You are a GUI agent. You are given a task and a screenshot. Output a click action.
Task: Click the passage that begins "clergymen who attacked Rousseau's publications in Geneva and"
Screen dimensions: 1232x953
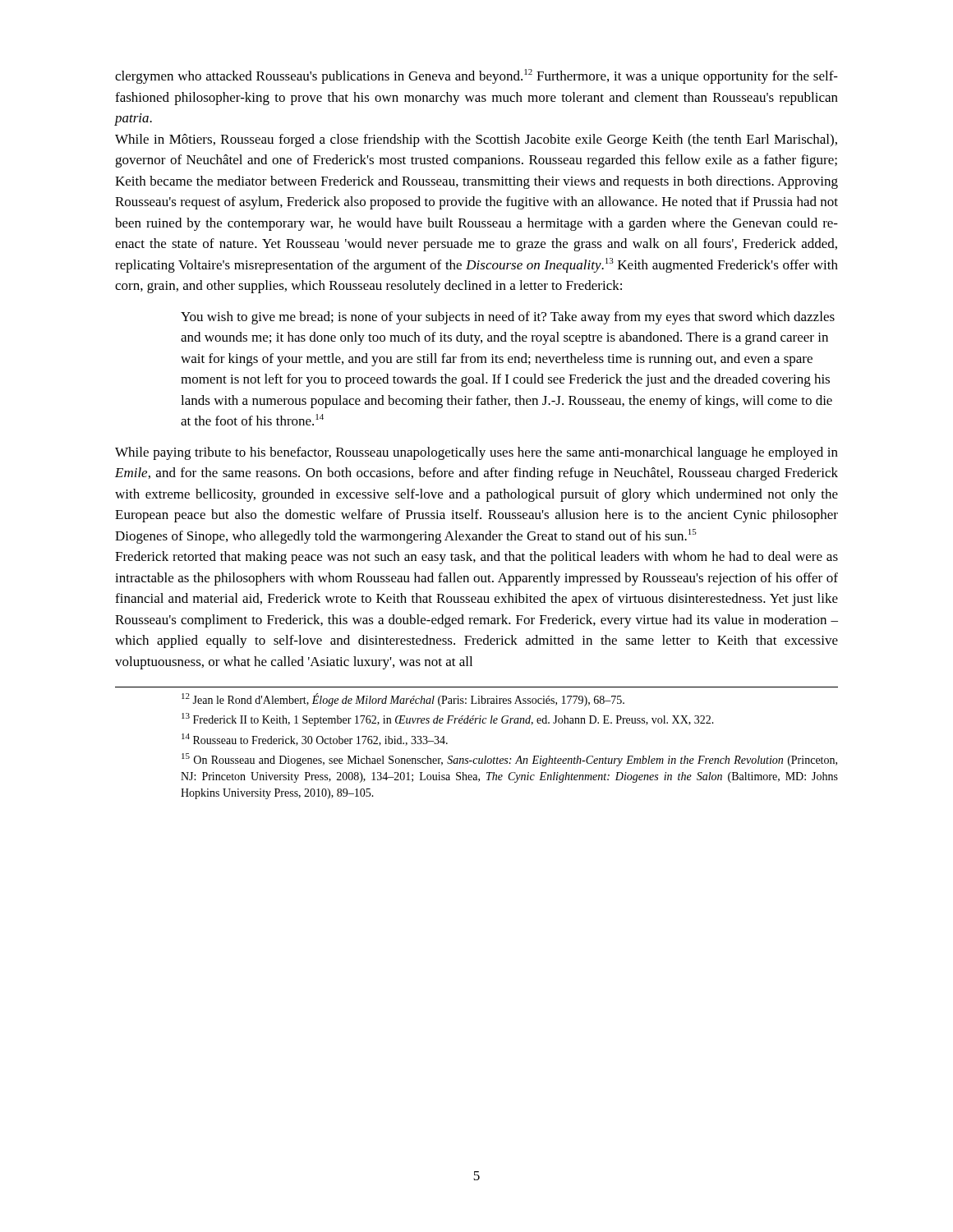click(476, 181)
